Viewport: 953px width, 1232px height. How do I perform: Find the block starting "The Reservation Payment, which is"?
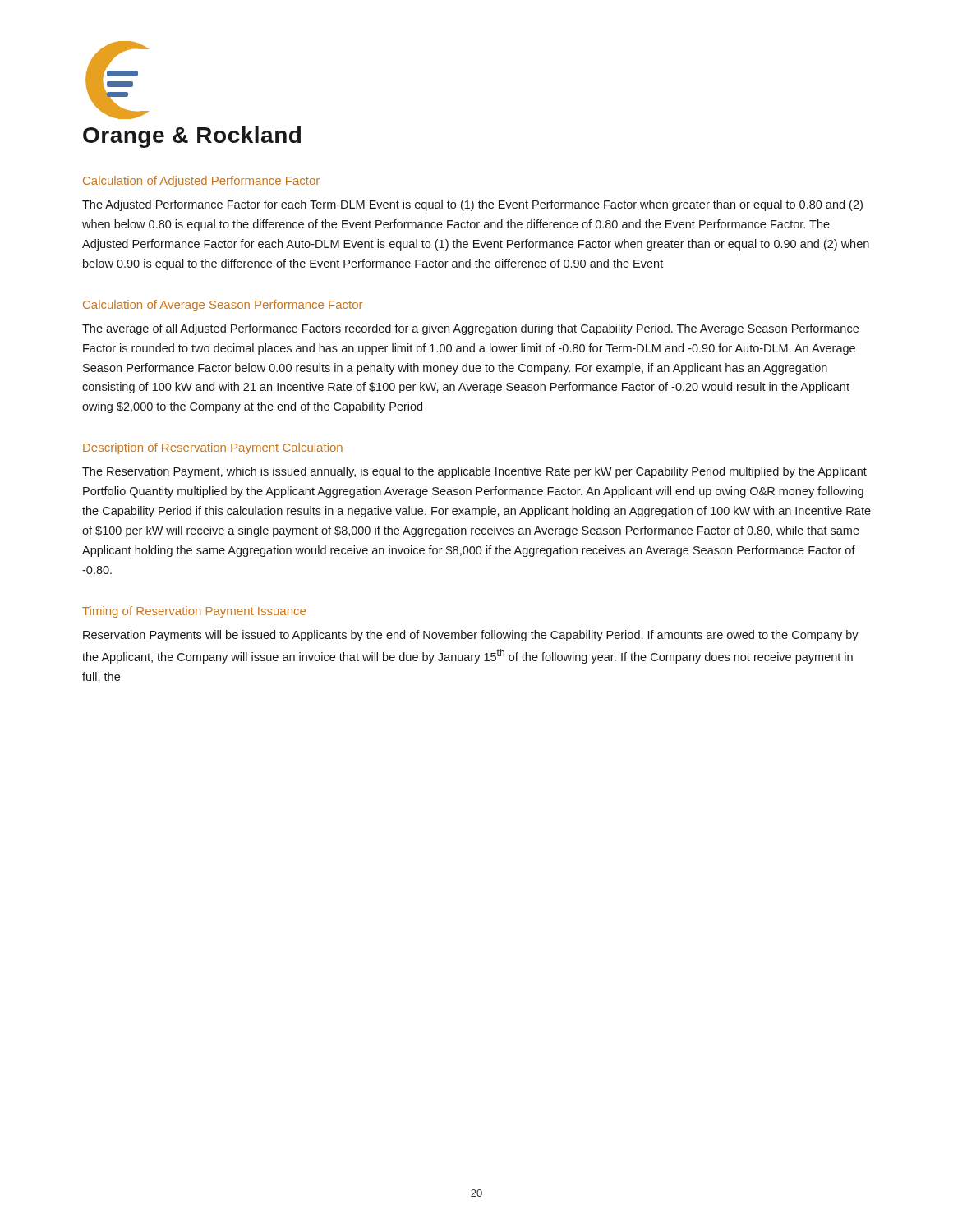(476, 521)
